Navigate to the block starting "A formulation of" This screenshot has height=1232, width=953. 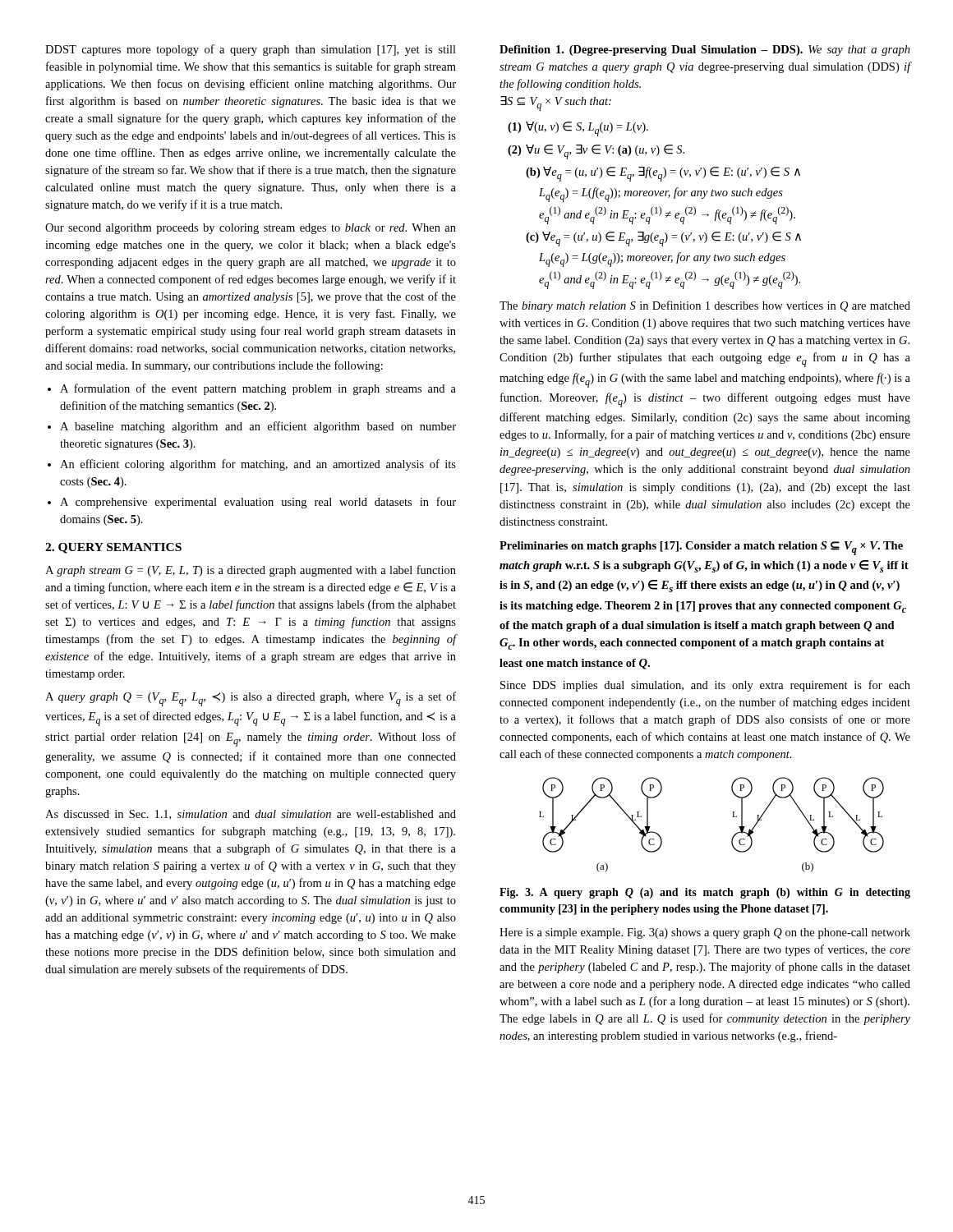[x=258, y=397]
